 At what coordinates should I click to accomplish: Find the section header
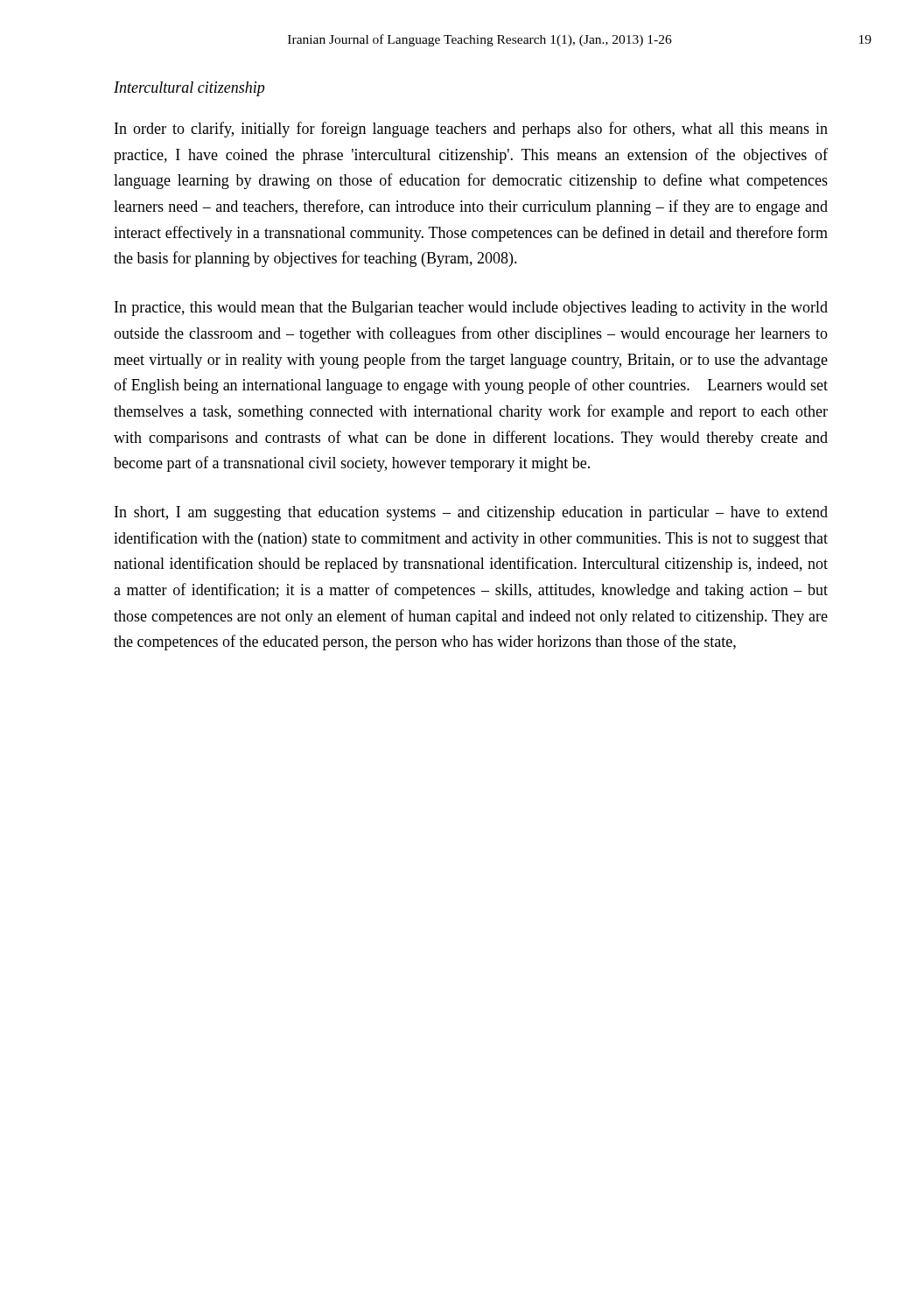pos(189,88)
